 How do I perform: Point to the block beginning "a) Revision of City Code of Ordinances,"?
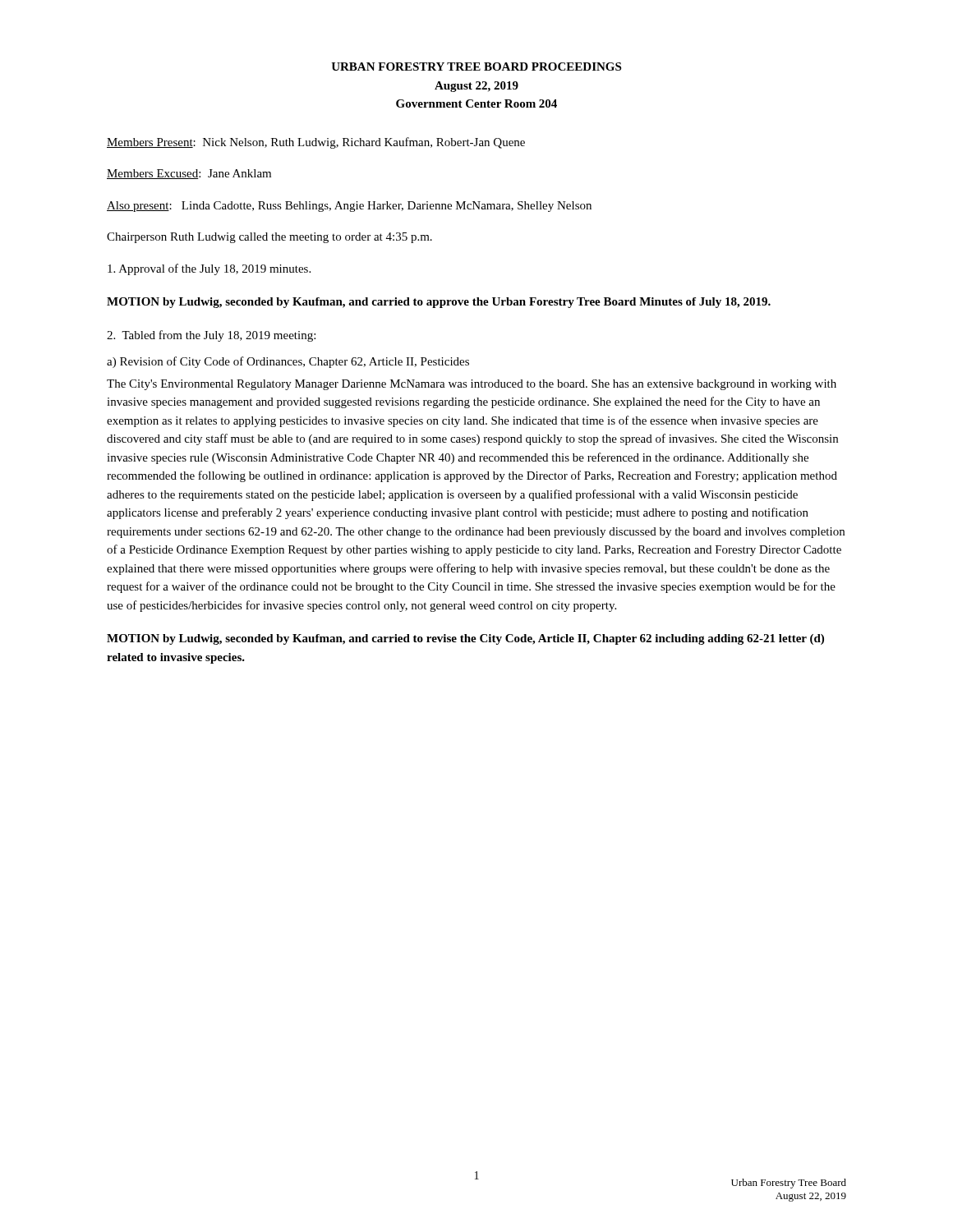[288, 361]
